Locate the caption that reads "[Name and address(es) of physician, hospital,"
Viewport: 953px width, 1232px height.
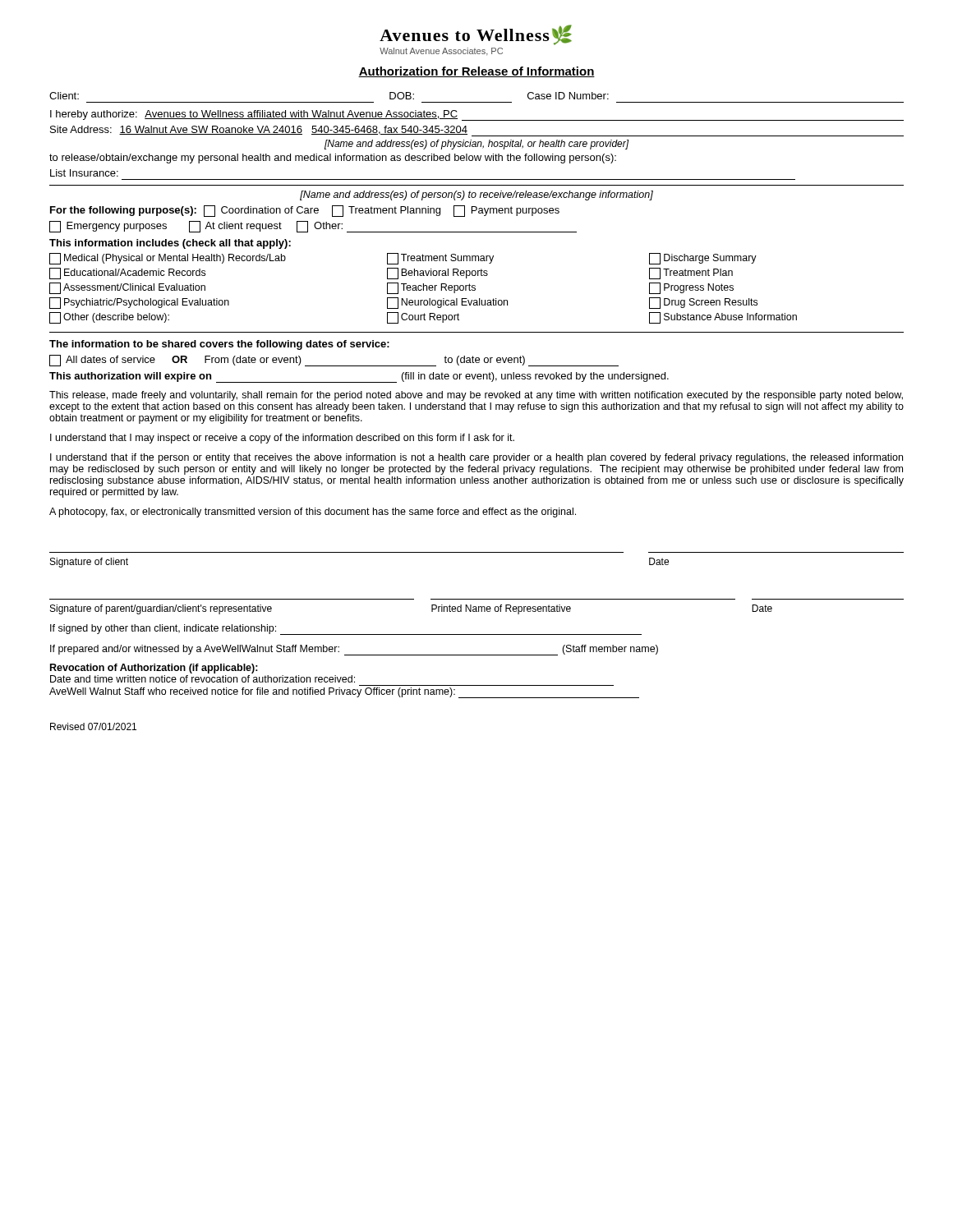coord(476,144)
